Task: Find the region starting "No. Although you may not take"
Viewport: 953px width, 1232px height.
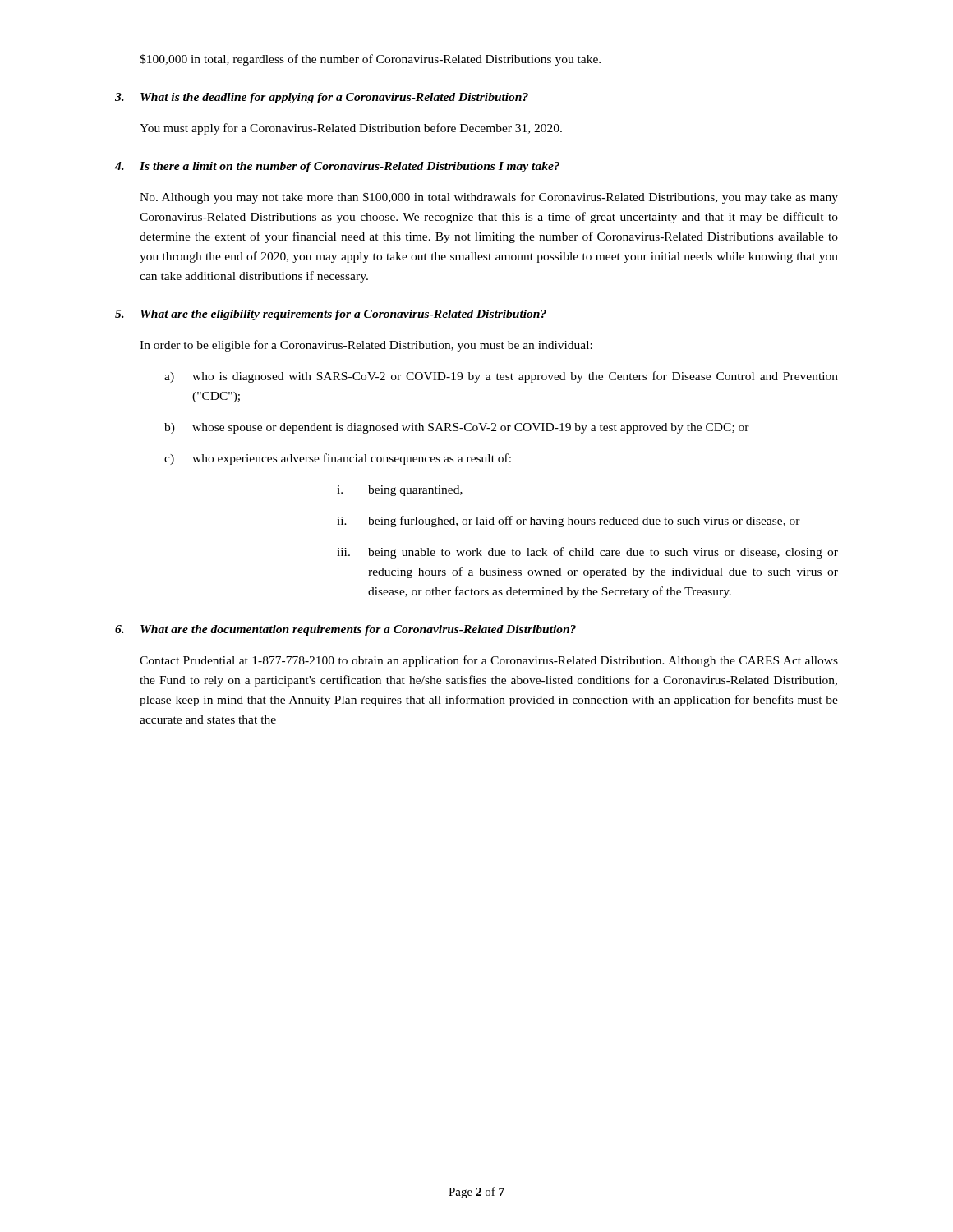Action: 489,236
